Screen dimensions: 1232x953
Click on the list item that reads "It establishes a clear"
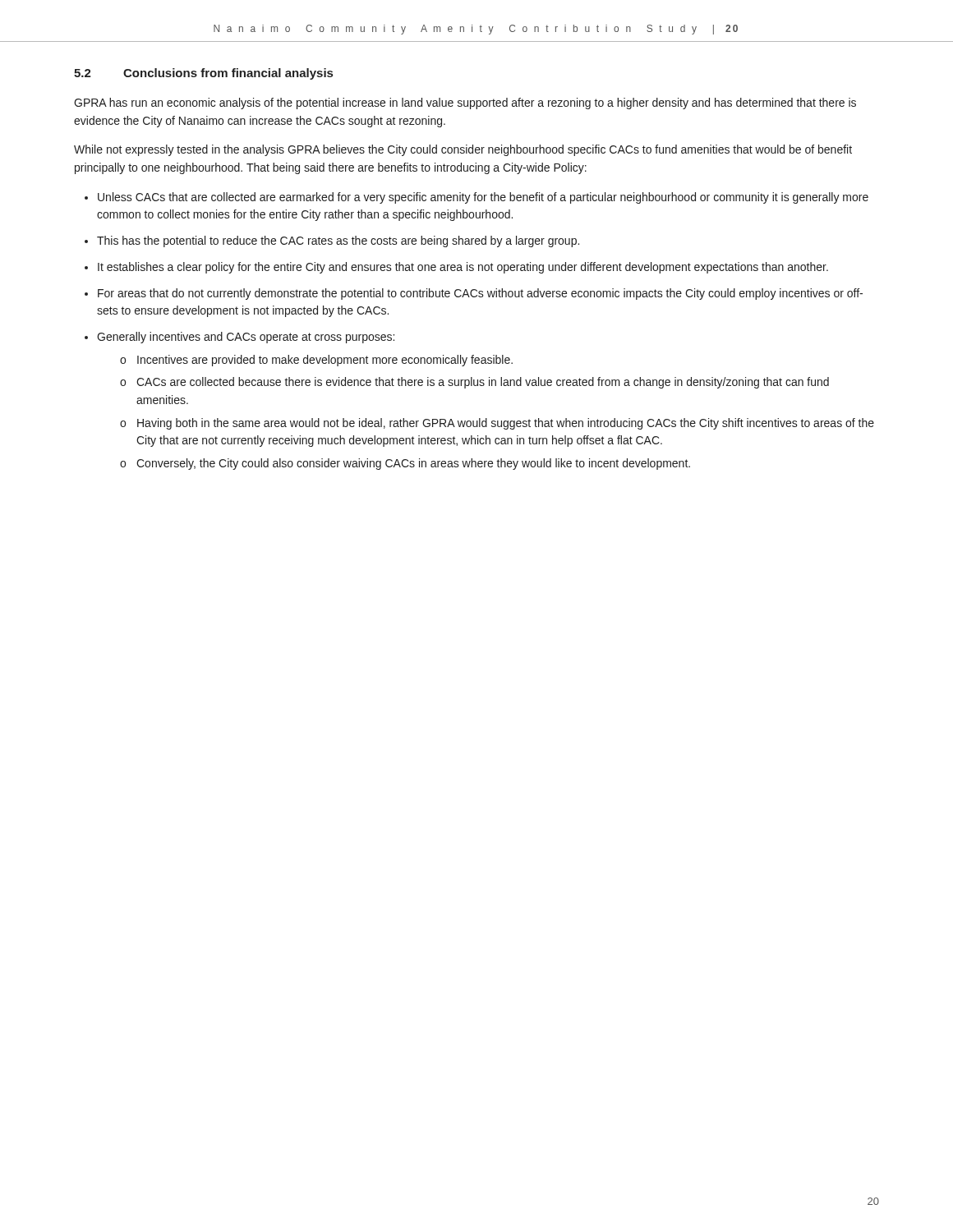coord(463,267)
